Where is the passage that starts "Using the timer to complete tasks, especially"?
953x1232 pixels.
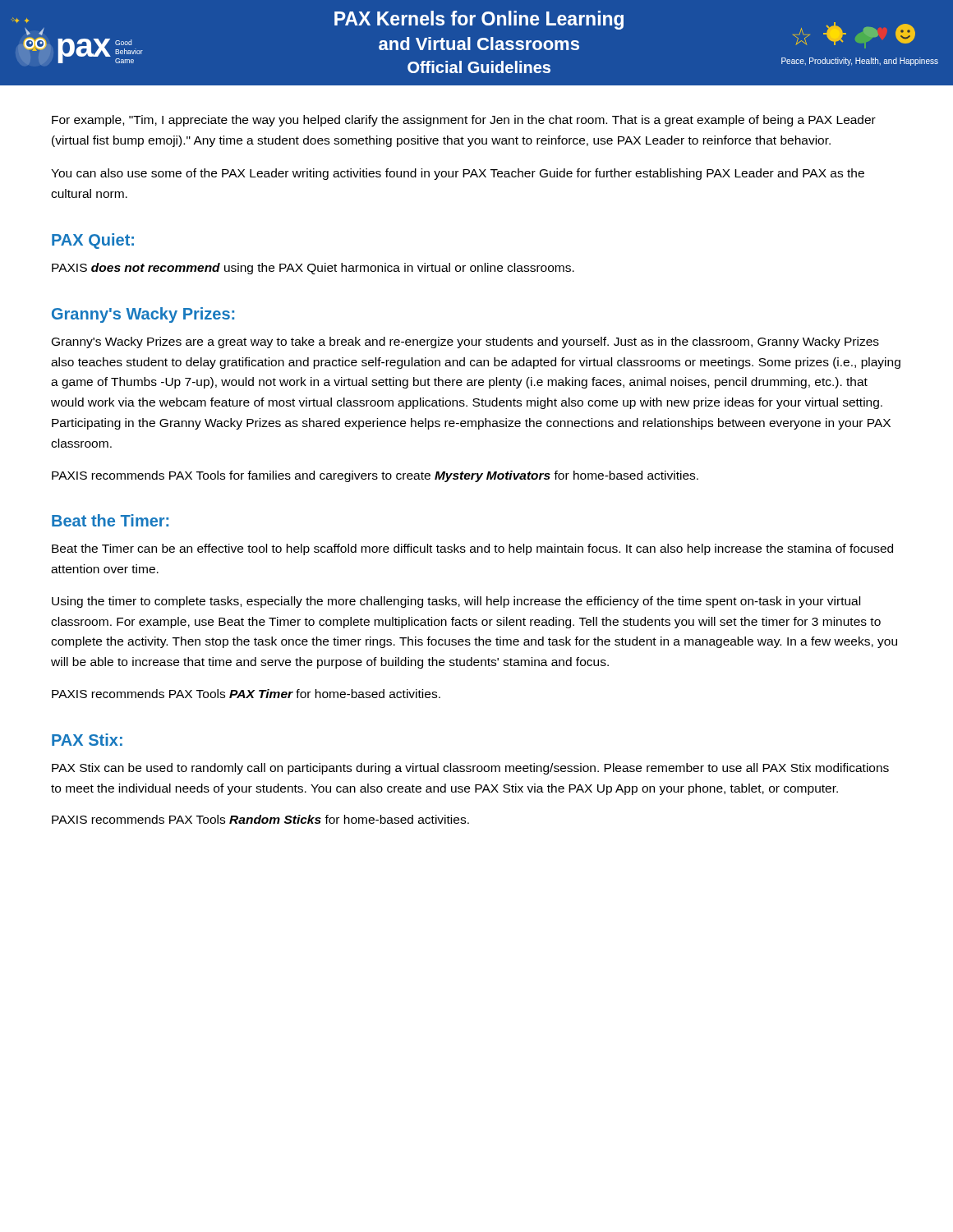(x=474, y=631)
